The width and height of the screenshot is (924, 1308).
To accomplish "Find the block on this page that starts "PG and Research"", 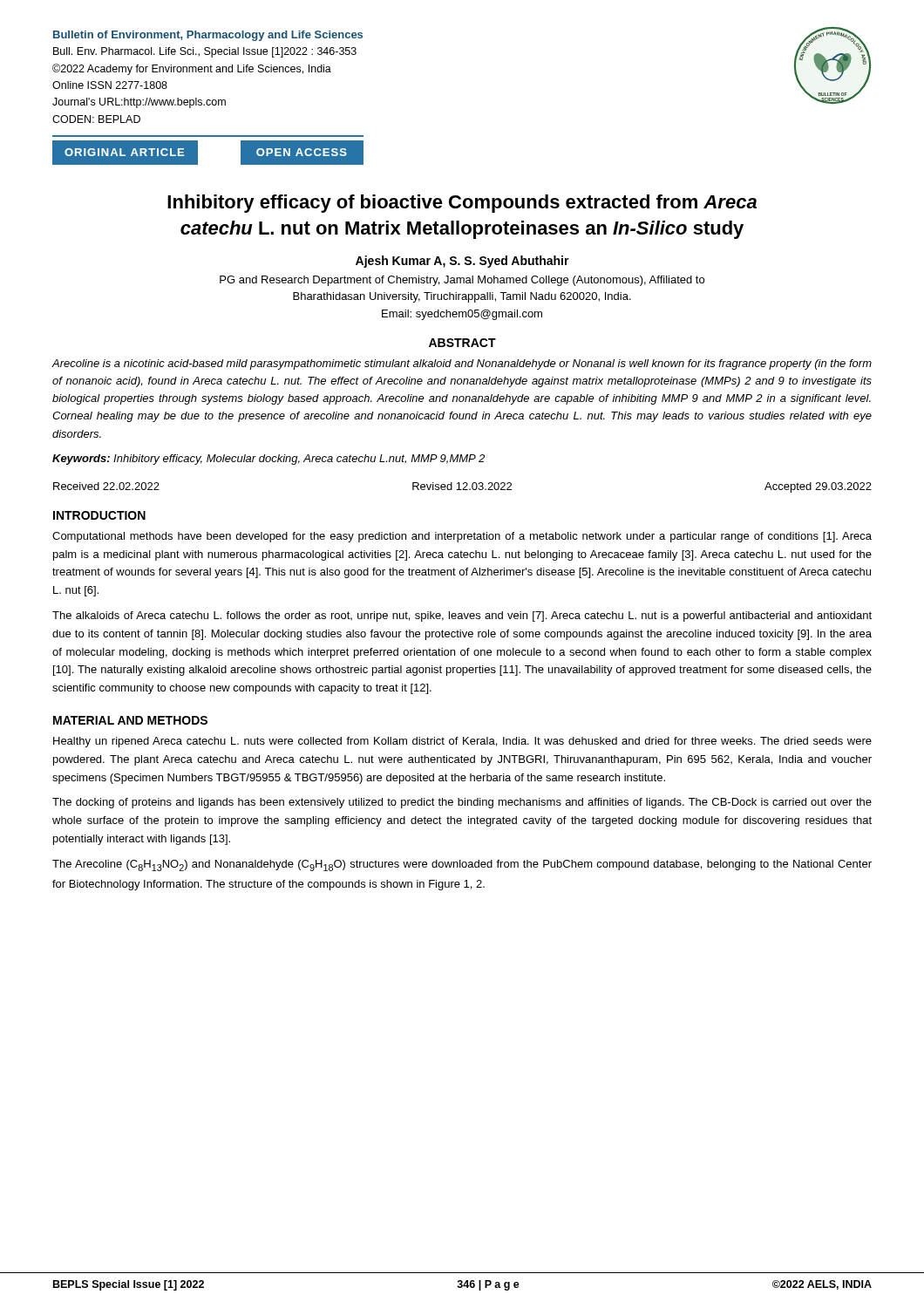I will click(462, 296).
